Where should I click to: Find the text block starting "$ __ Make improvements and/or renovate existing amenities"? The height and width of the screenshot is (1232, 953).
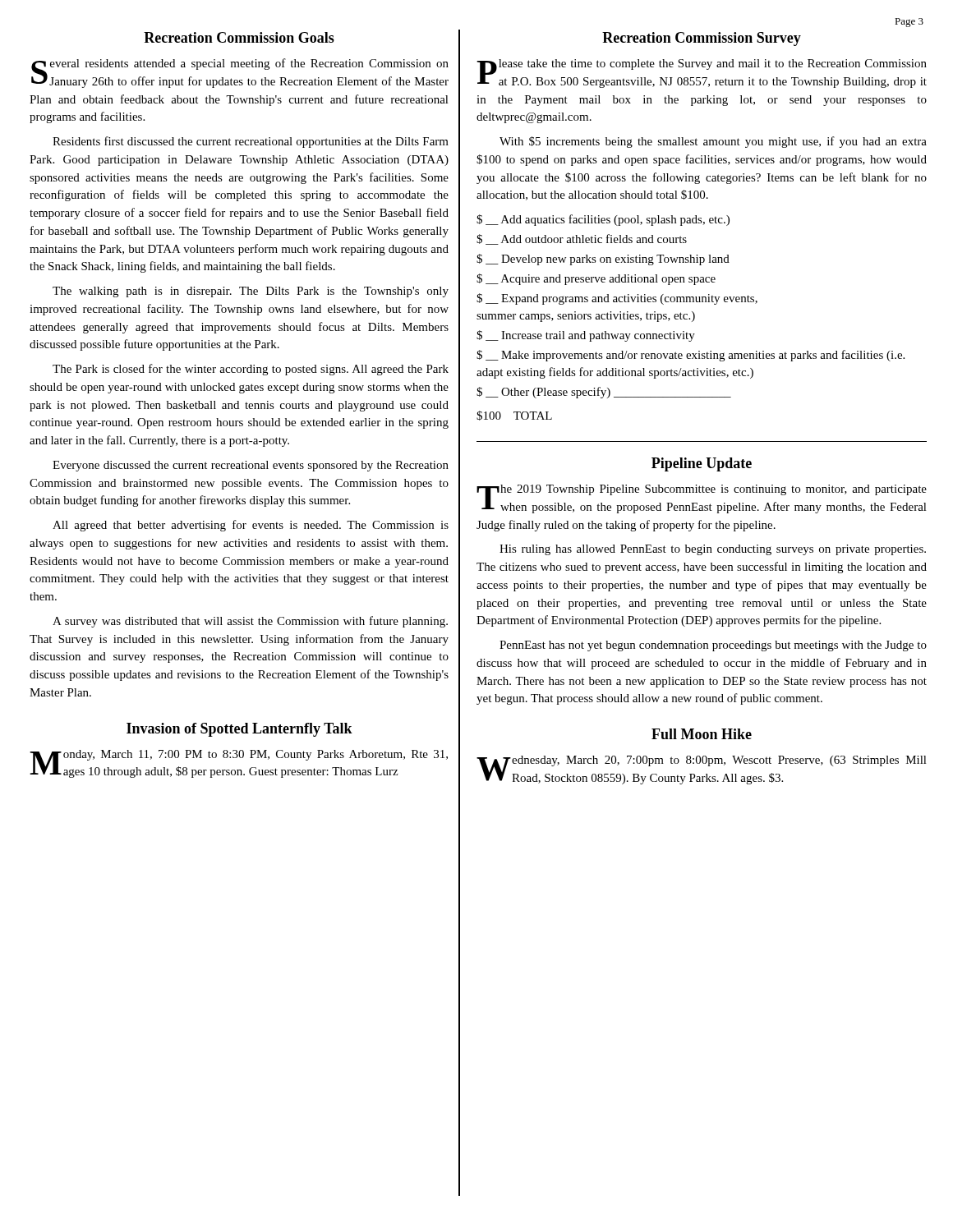[691, 363]
